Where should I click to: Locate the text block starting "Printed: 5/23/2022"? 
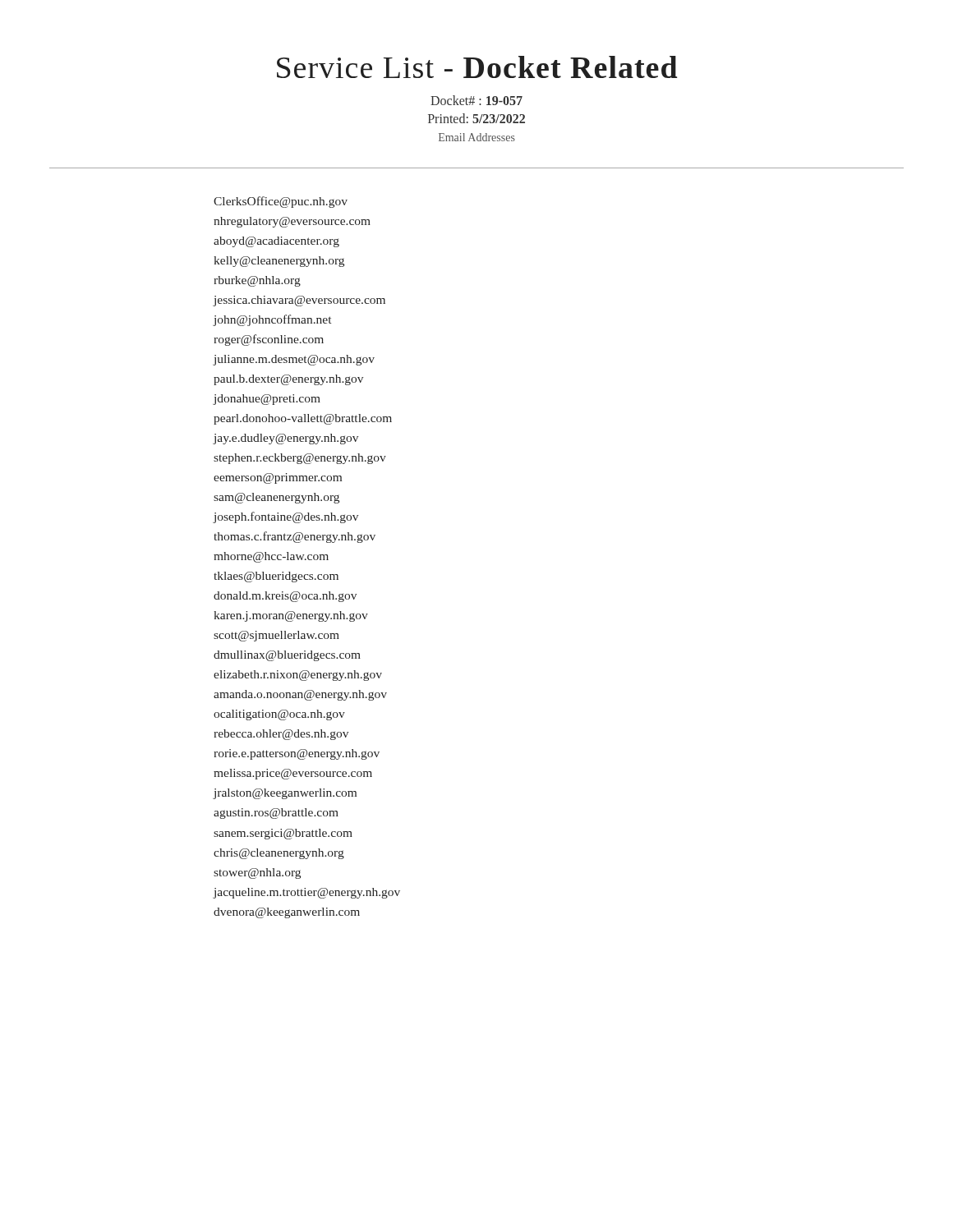point(476,119)
